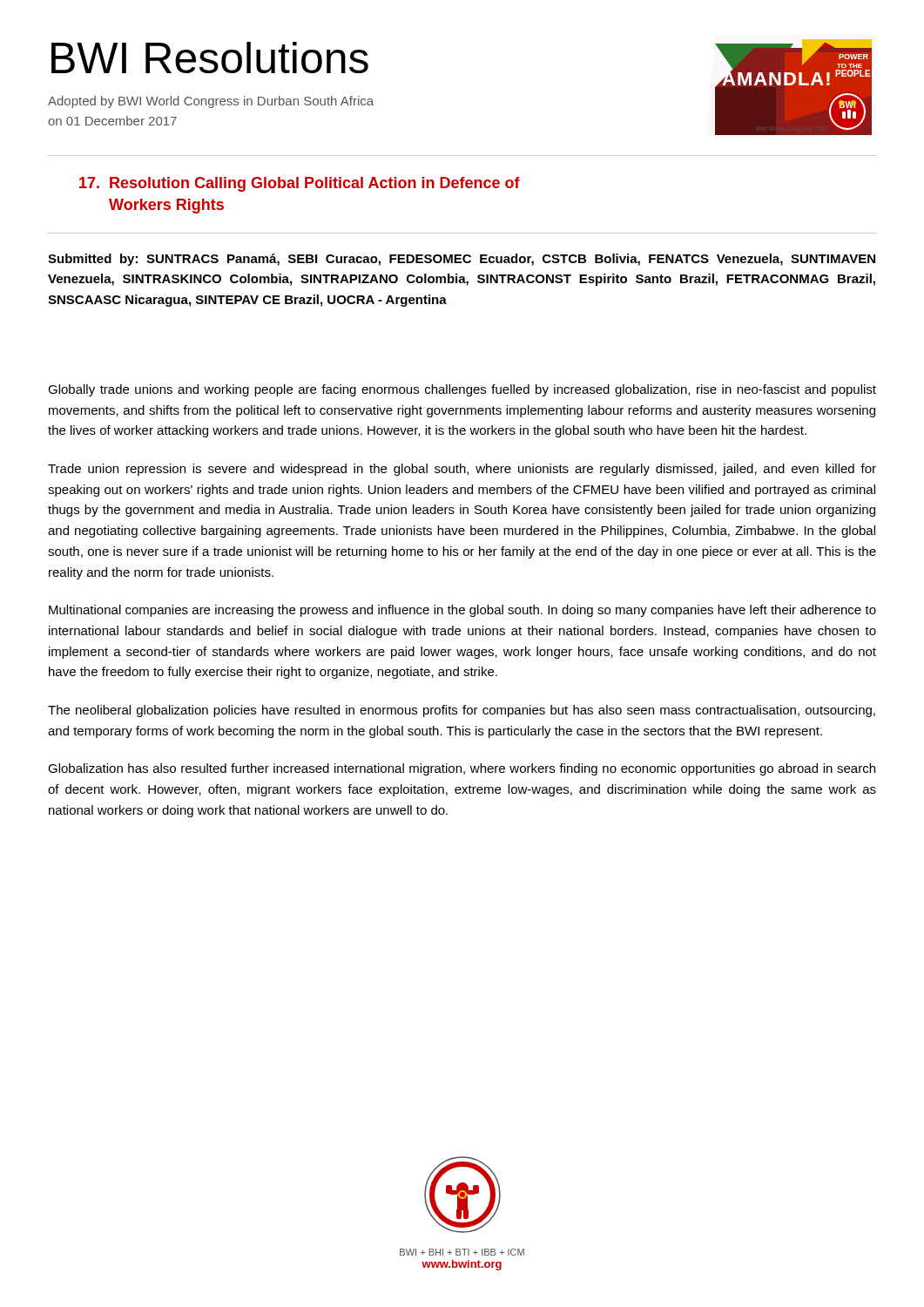Viewport: 924px width, 1307px height.
Task: Locate the text block that reads "Multinational companies are increasing the prowess and"
Action: click(x=462, y=641)
